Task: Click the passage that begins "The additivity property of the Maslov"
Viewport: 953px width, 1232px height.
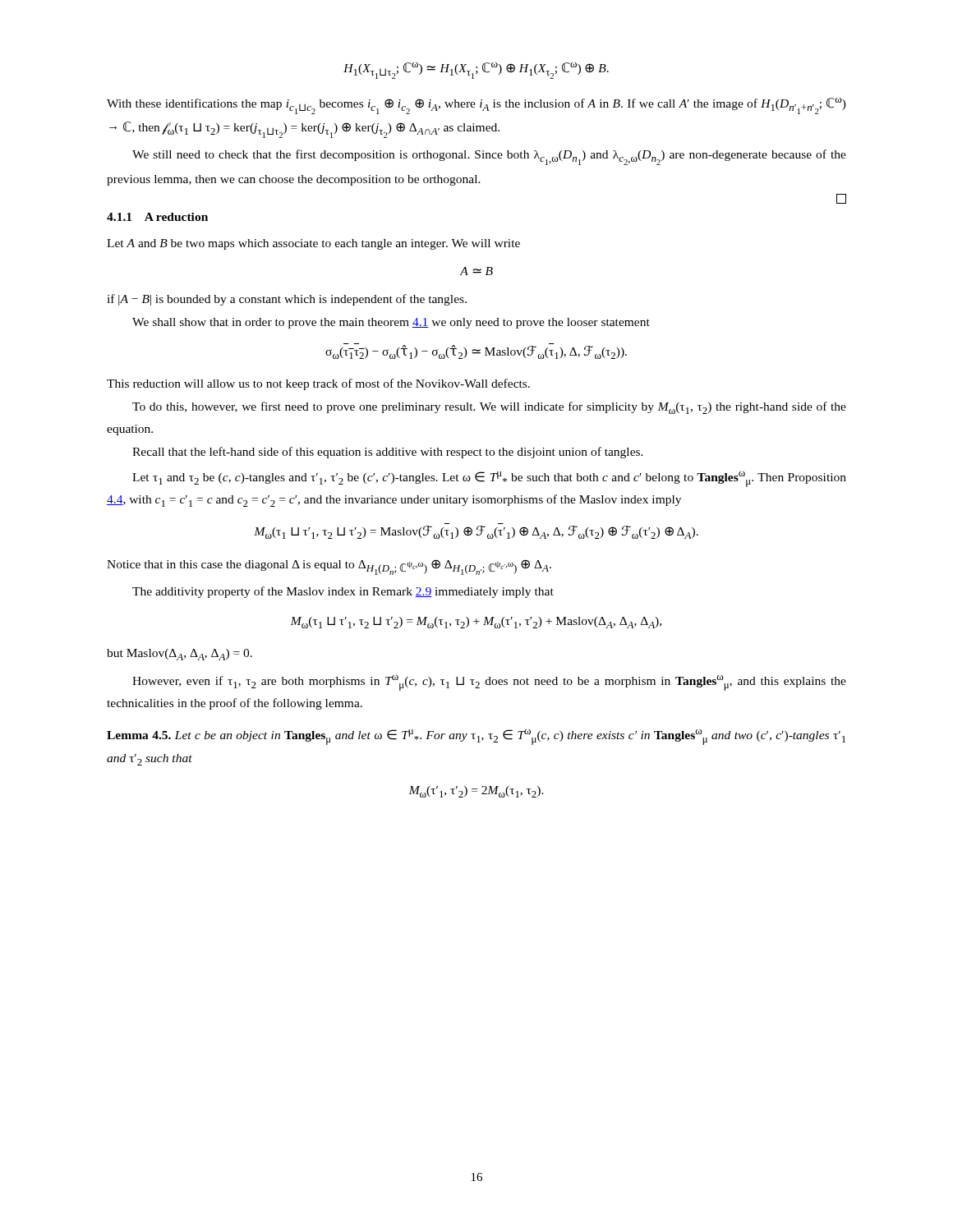Action: click(476, 591)
